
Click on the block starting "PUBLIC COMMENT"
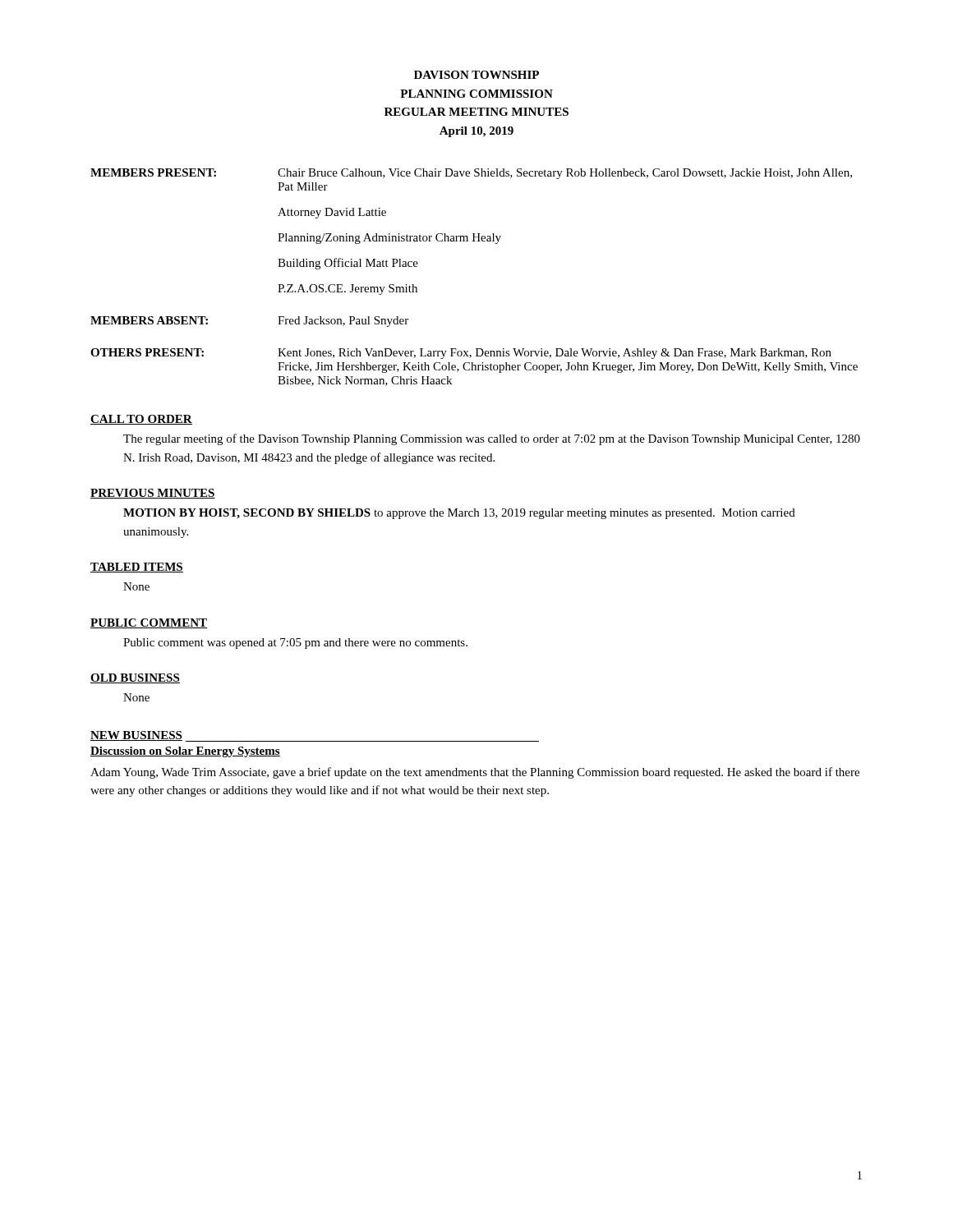(x=149, y=622)
